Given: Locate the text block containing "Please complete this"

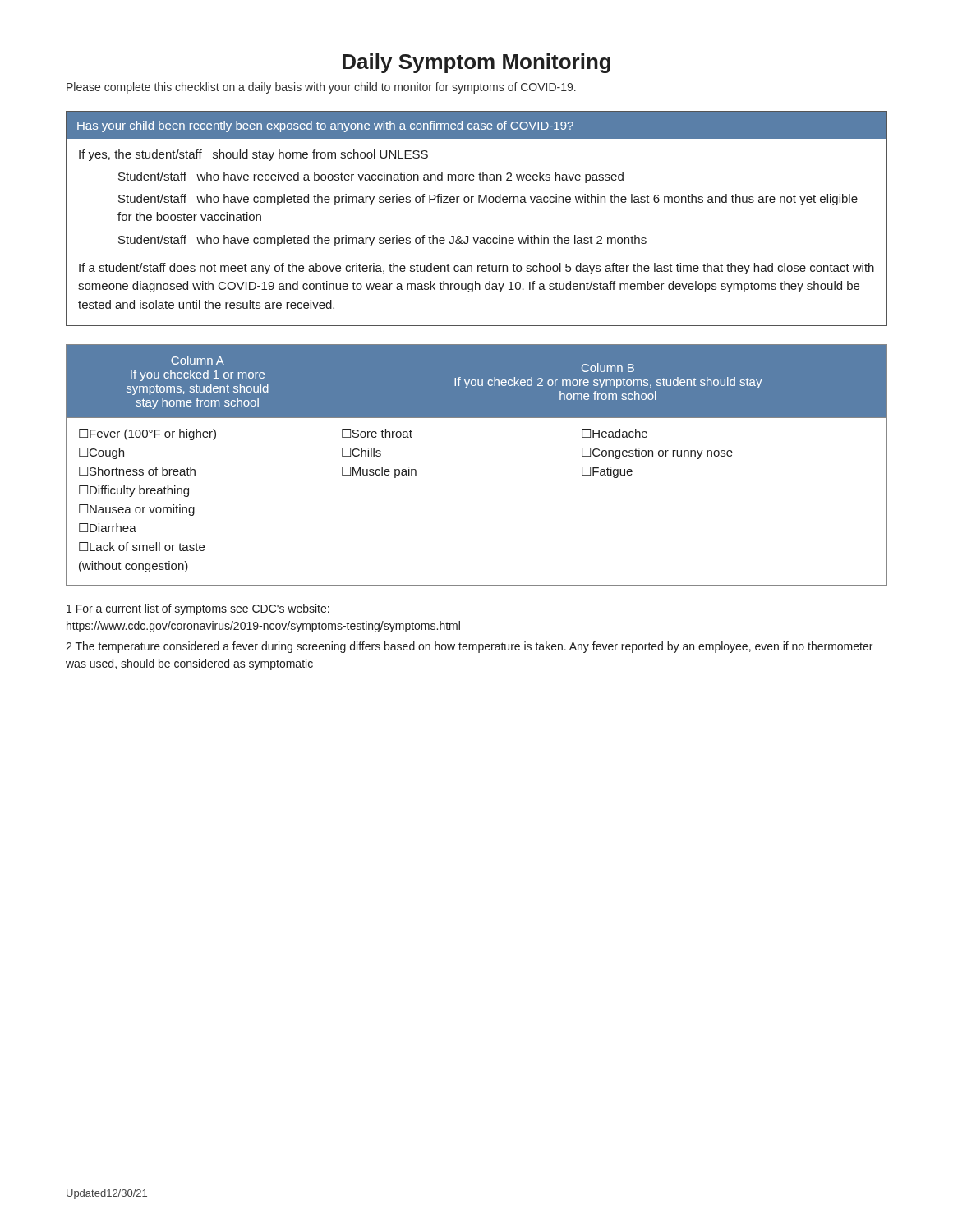Looking at the screenshot, I should (321, 87).
